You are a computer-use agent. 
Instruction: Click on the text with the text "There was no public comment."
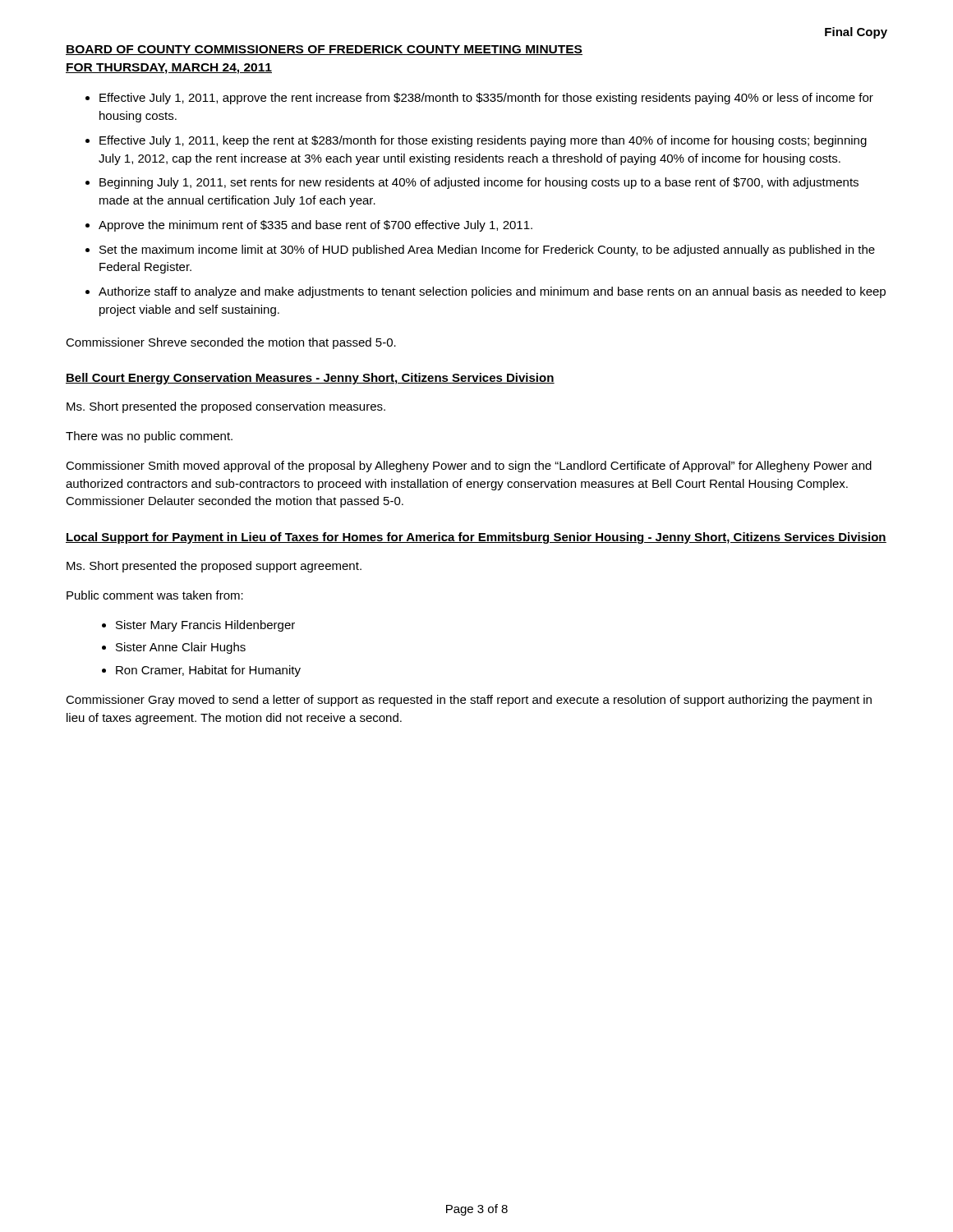point(150,436)
